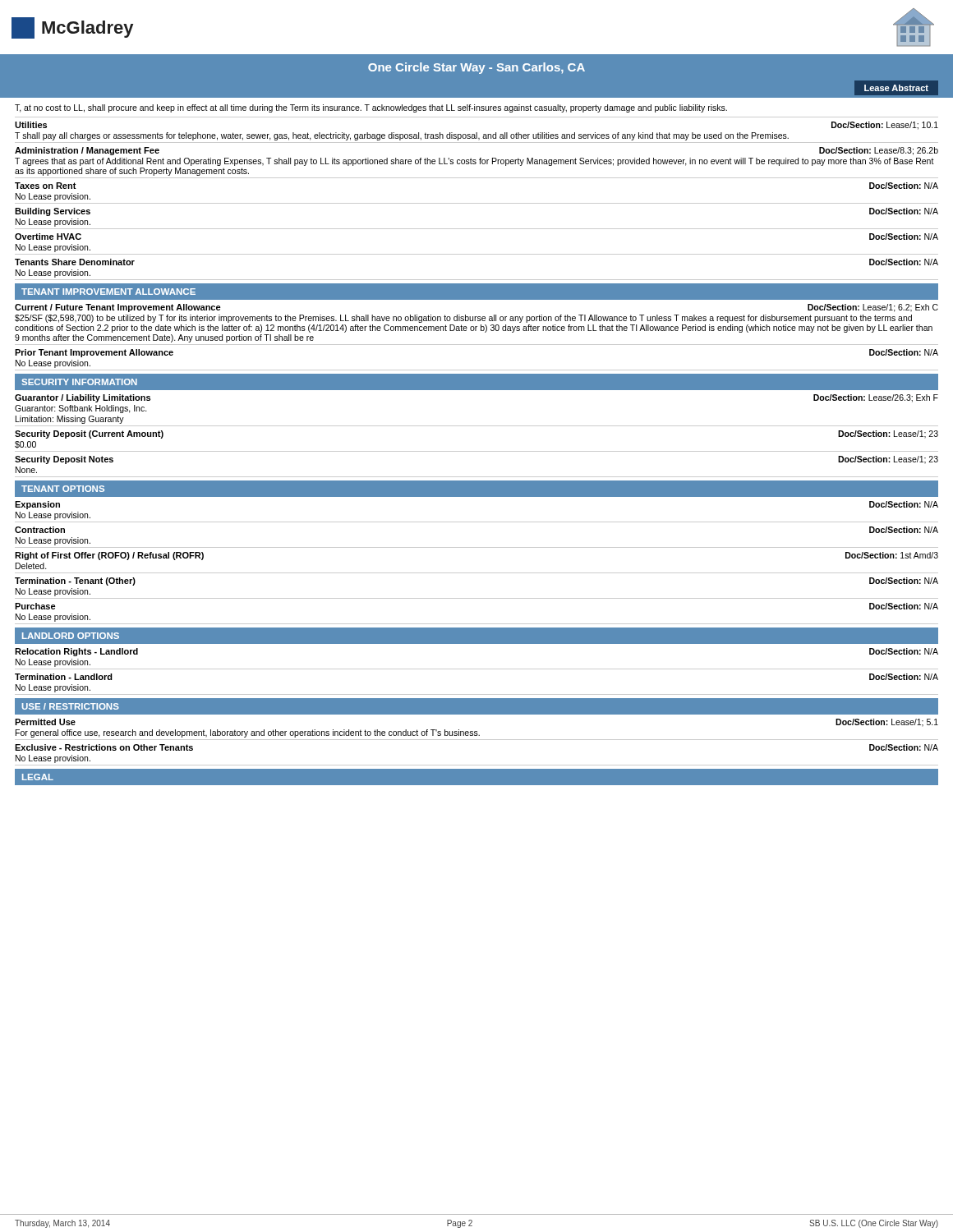The height and width of the screenshot is (1232, 953).
Task: Point to the text starting "Relocation Rights - Landlord Doc/Section: N/A No Lease"
Action: pyautogui.click(x=476, y=657)
